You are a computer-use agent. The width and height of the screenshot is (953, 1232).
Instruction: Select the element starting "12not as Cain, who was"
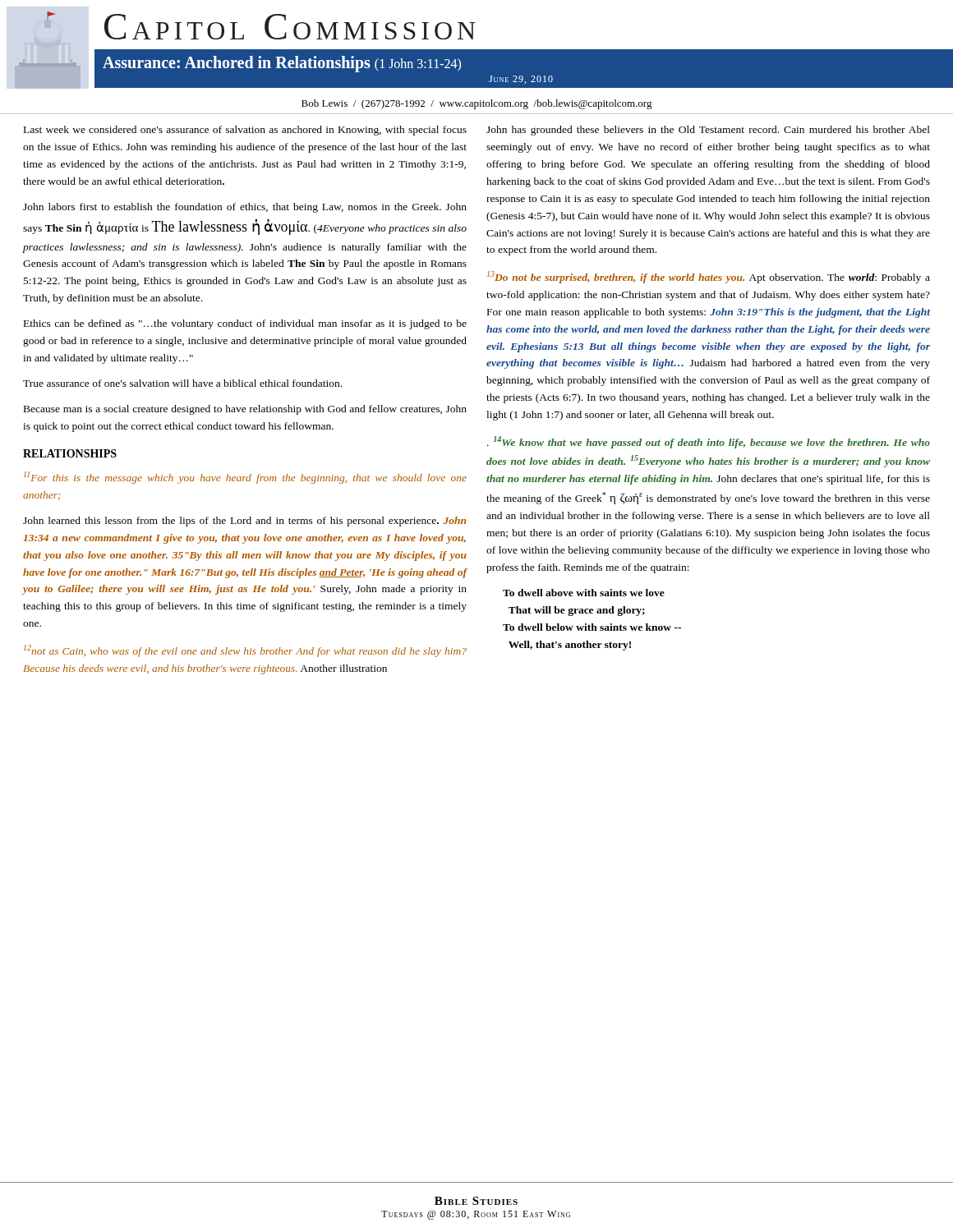[x=245, y=659]
